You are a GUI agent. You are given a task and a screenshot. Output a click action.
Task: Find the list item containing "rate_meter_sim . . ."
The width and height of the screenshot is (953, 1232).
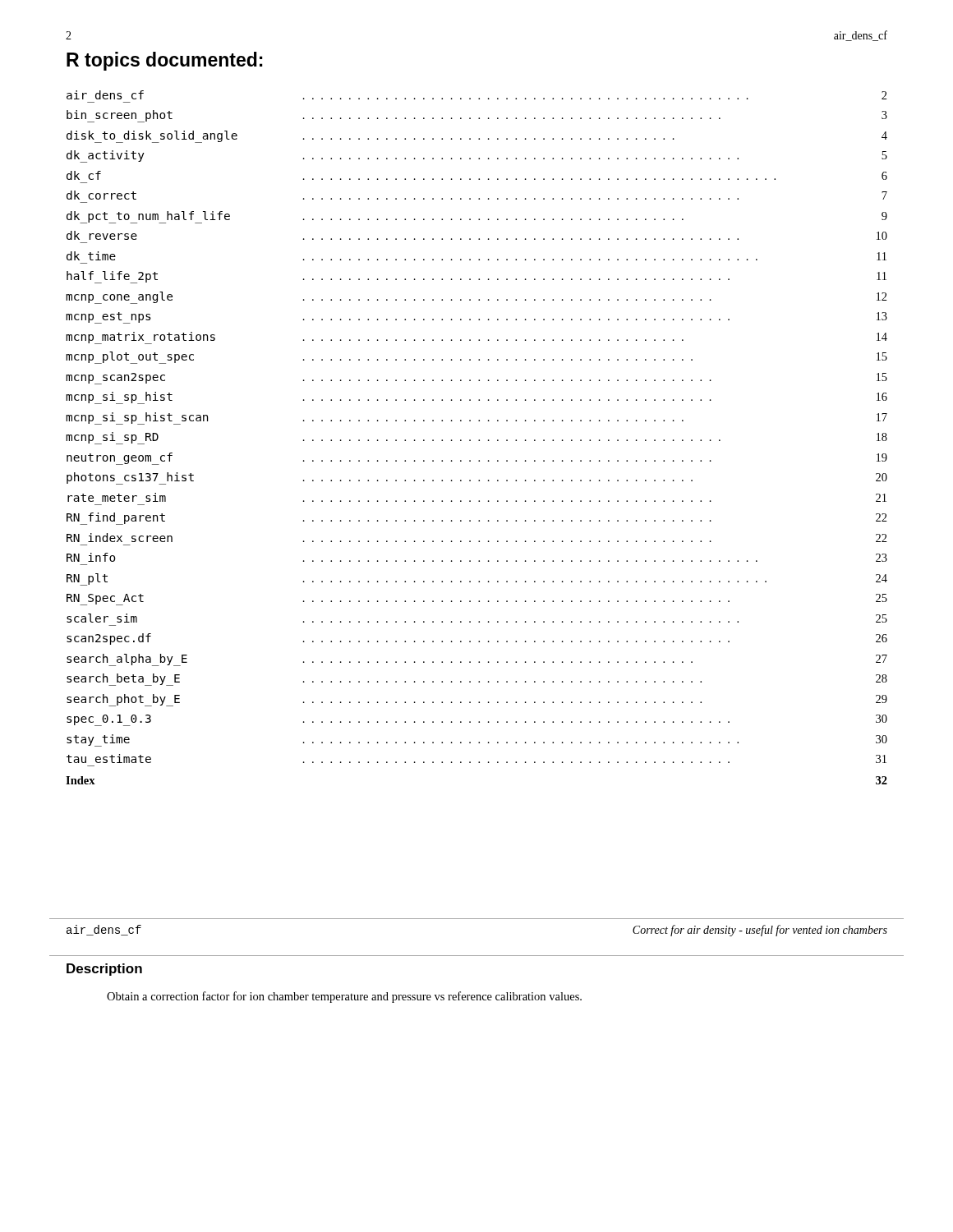click(x=476, y=499)
